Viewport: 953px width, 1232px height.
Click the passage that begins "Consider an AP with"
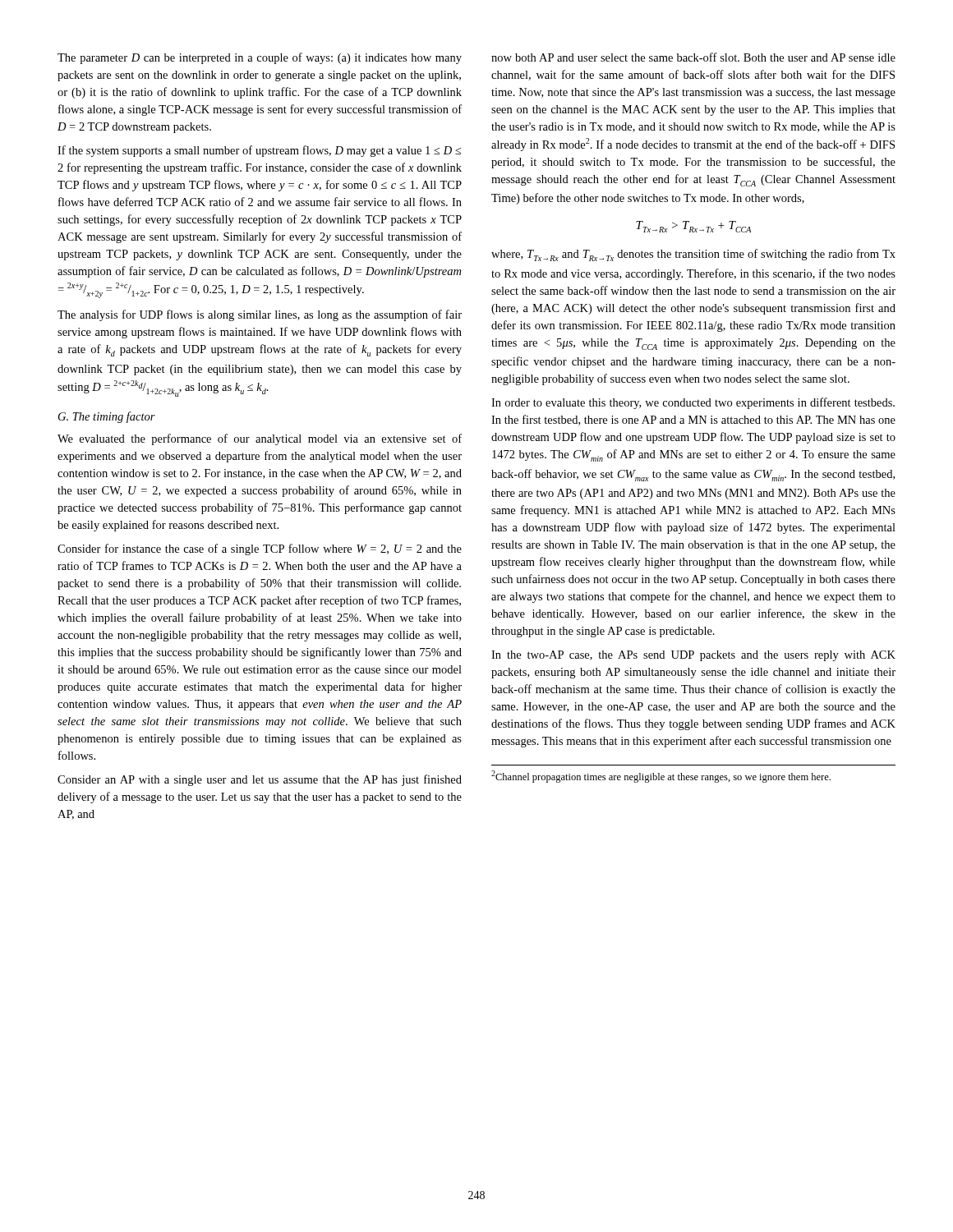click(x=260, y=797)
